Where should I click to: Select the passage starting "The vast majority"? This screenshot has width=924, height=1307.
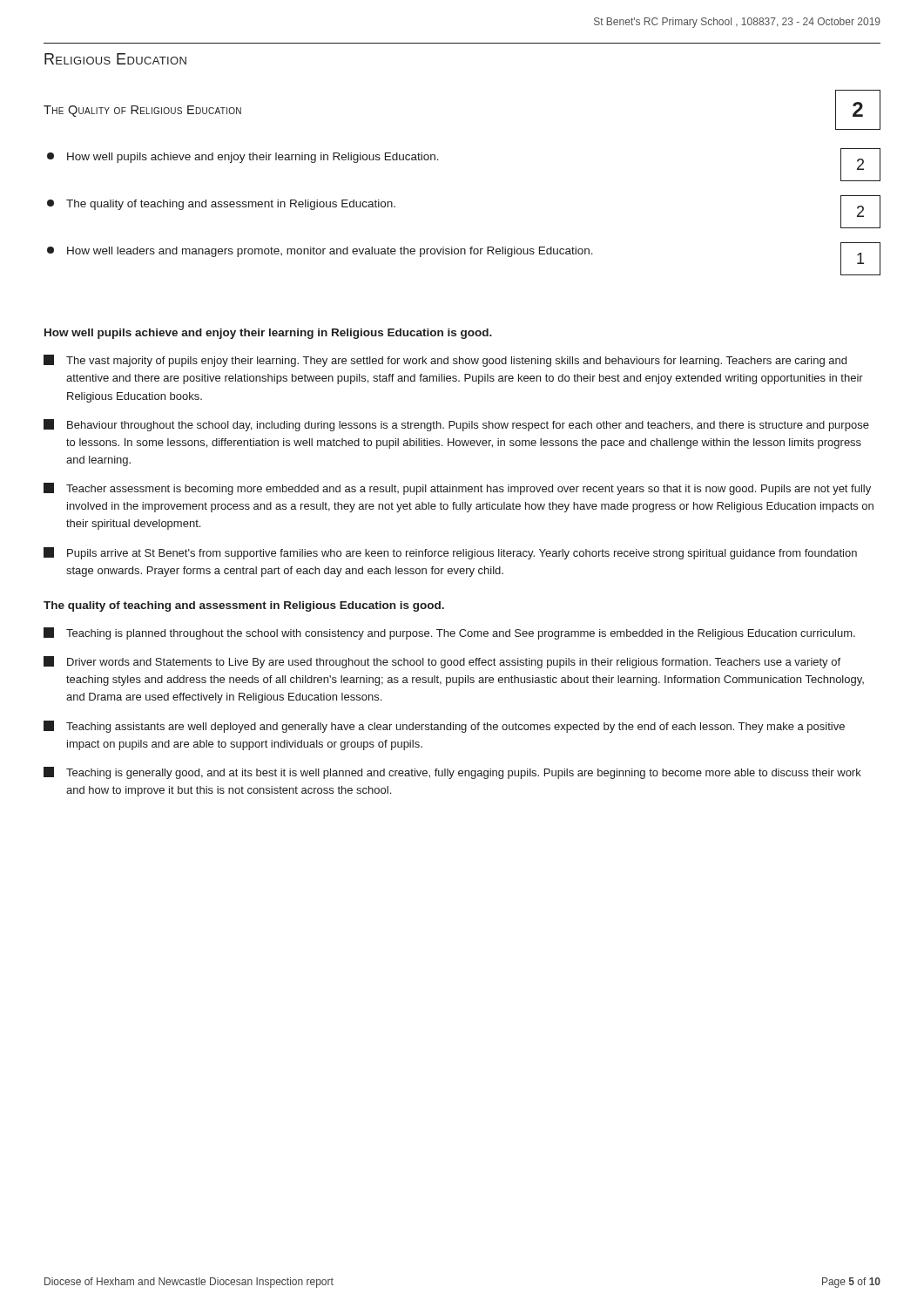[462, 379]
